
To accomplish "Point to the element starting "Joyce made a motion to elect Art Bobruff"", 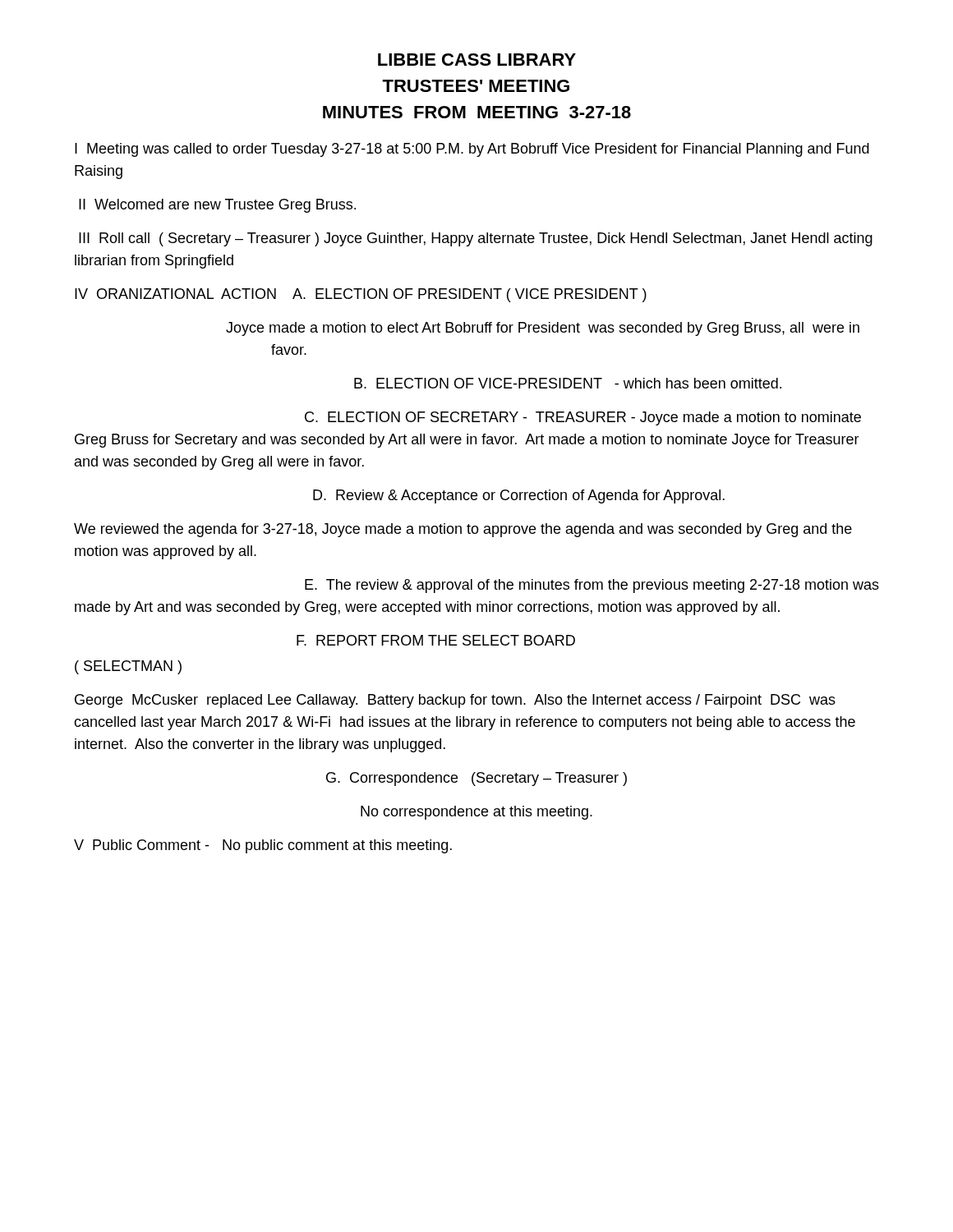I will [516, 339].
